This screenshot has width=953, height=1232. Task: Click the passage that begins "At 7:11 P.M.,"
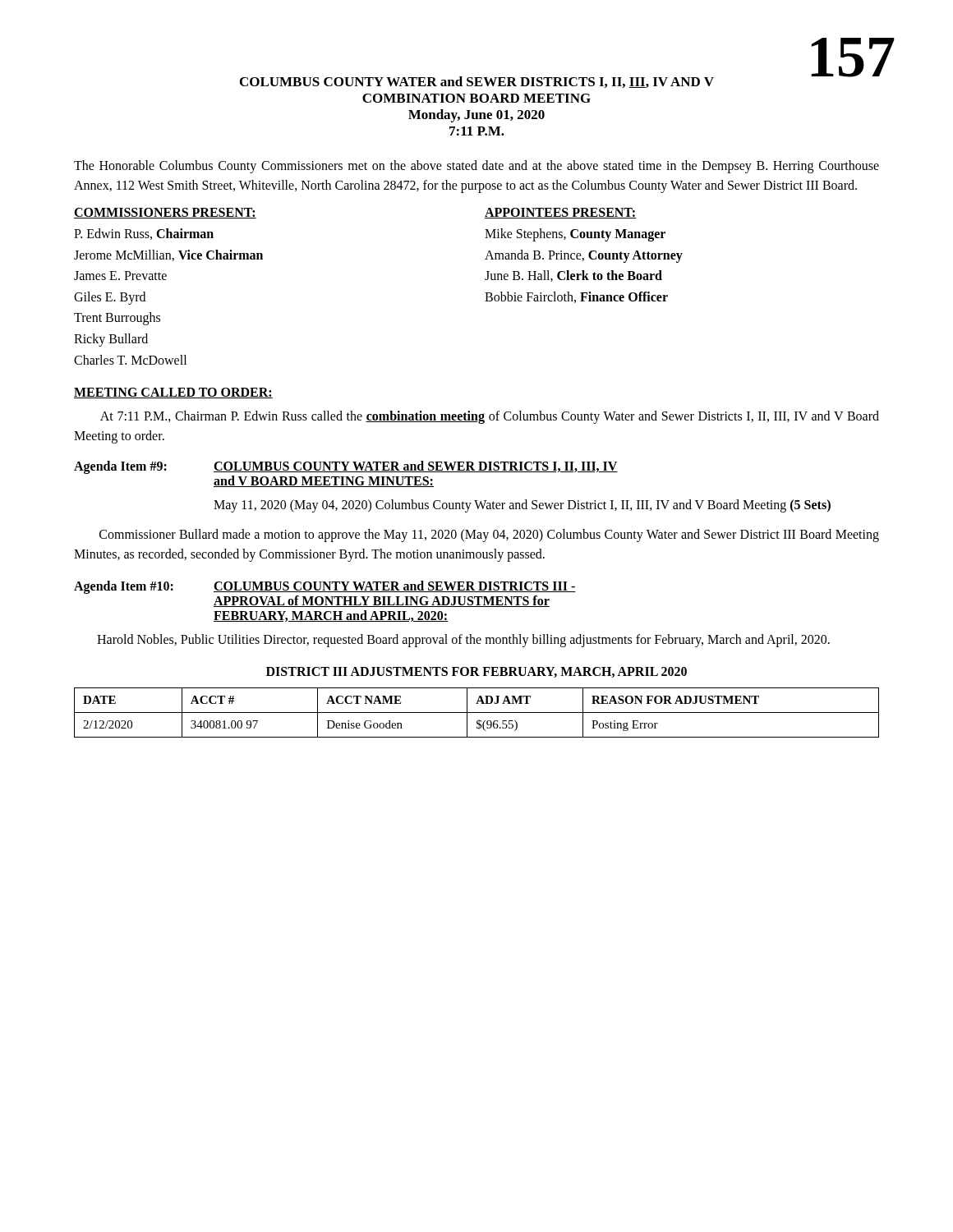476,426
